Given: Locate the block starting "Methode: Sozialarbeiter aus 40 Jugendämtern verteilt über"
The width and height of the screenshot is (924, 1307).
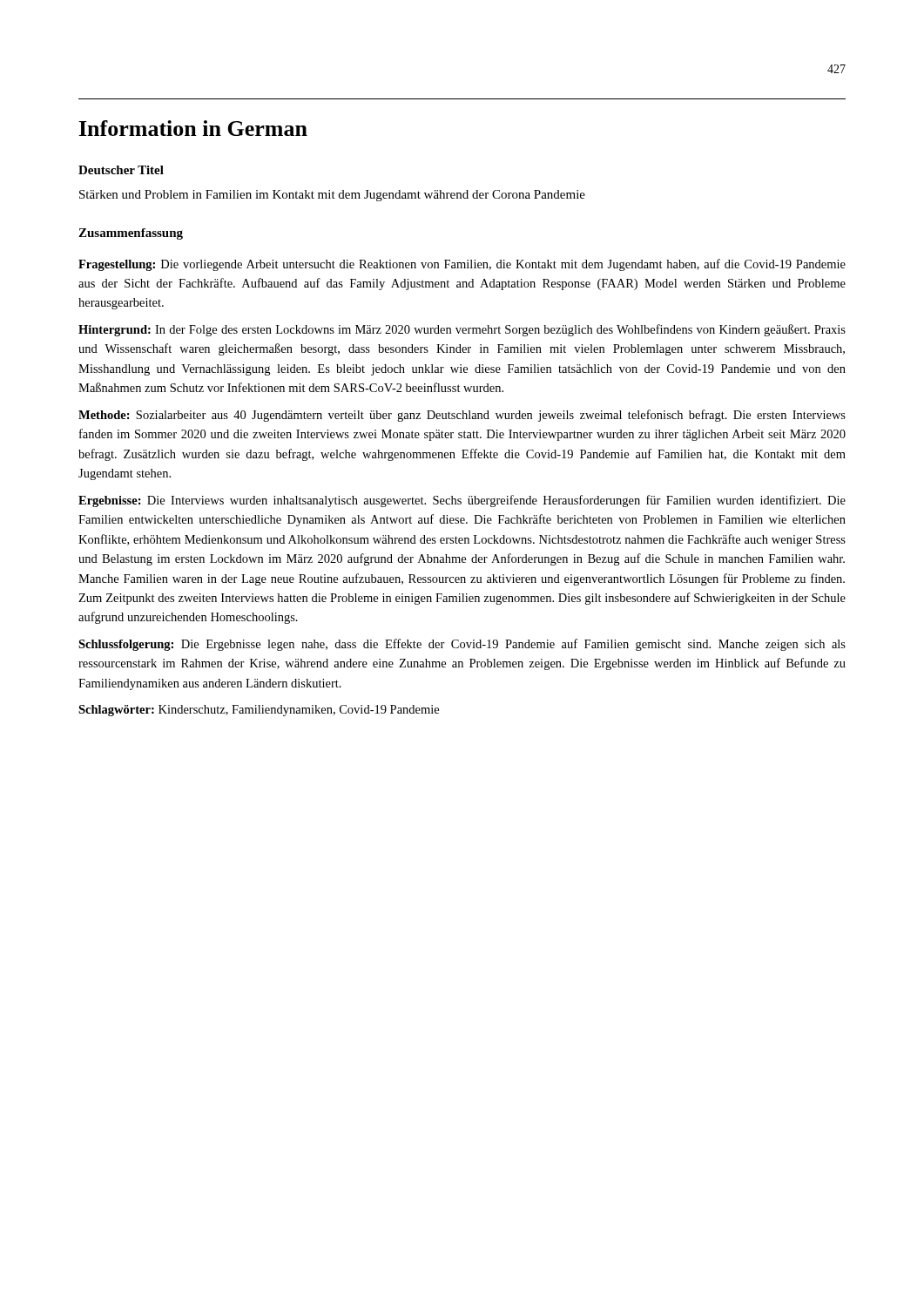Looking at the screenshot, I should pos(462,444).
